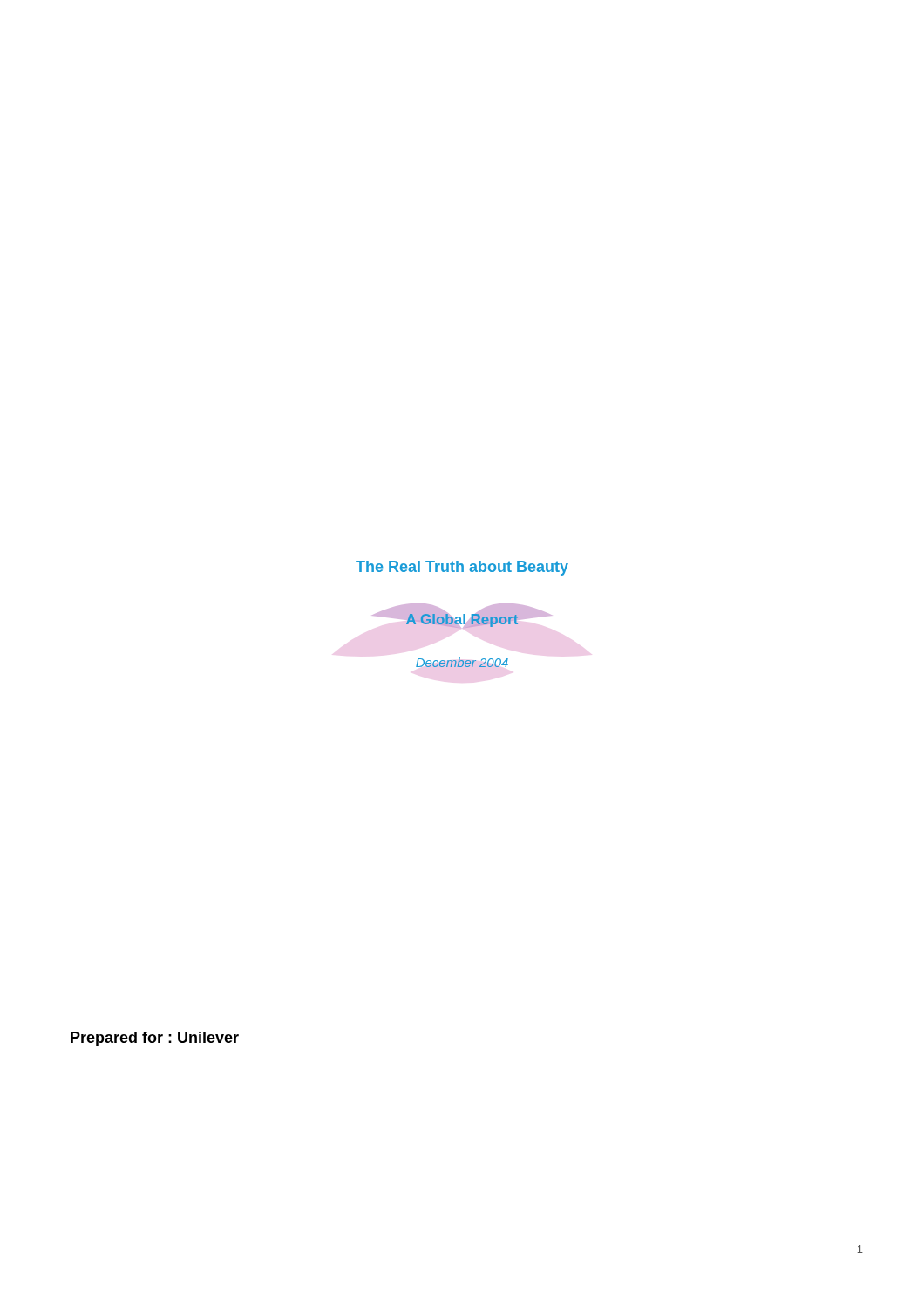Viewport: 924px width, 1308px height.
Task: Click on the text starting "December 2004"
Action: click(x=462, y=662)
